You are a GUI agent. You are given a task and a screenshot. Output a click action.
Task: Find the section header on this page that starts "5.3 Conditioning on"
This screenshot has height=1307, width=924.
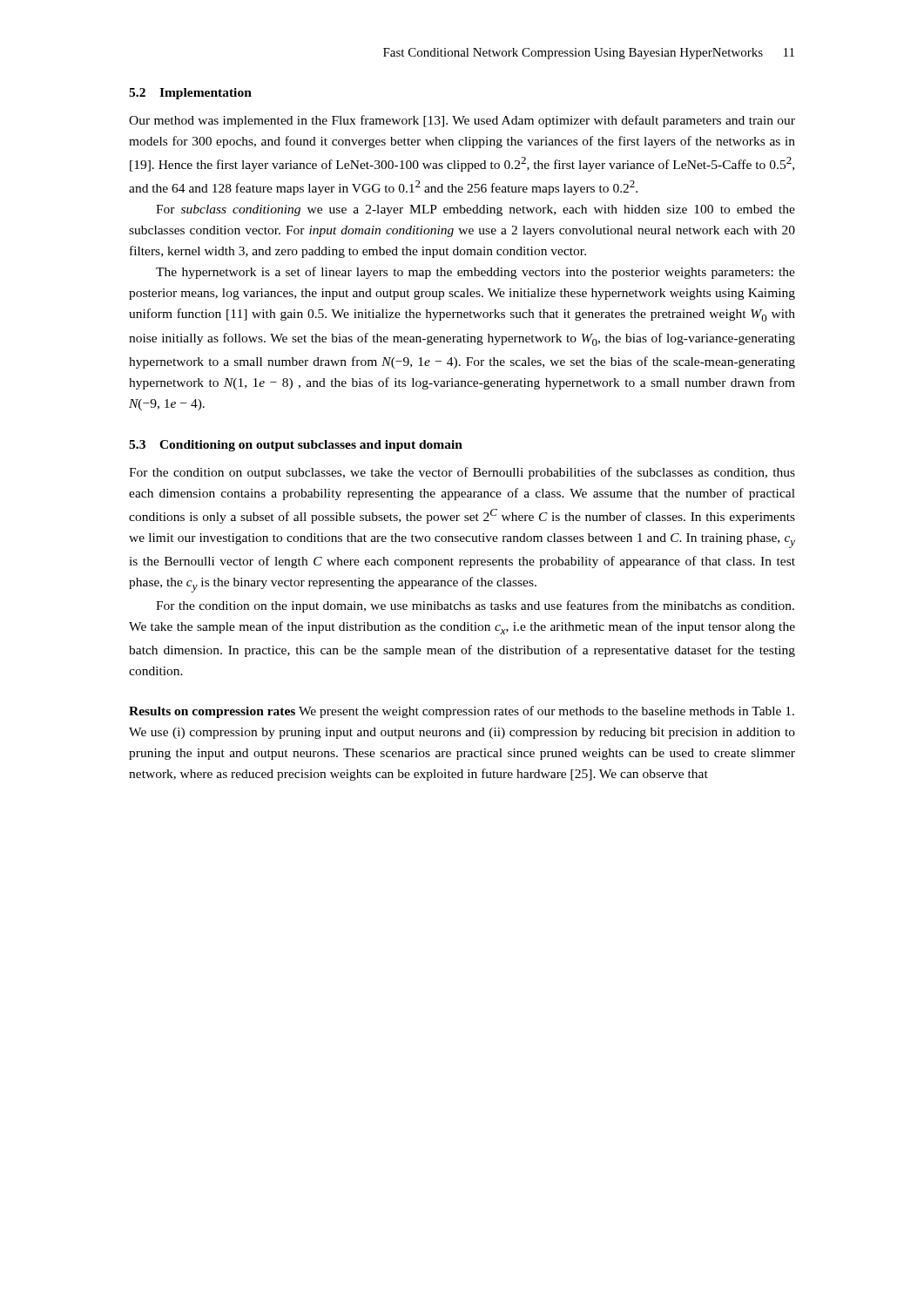click(x=296, y=444)
